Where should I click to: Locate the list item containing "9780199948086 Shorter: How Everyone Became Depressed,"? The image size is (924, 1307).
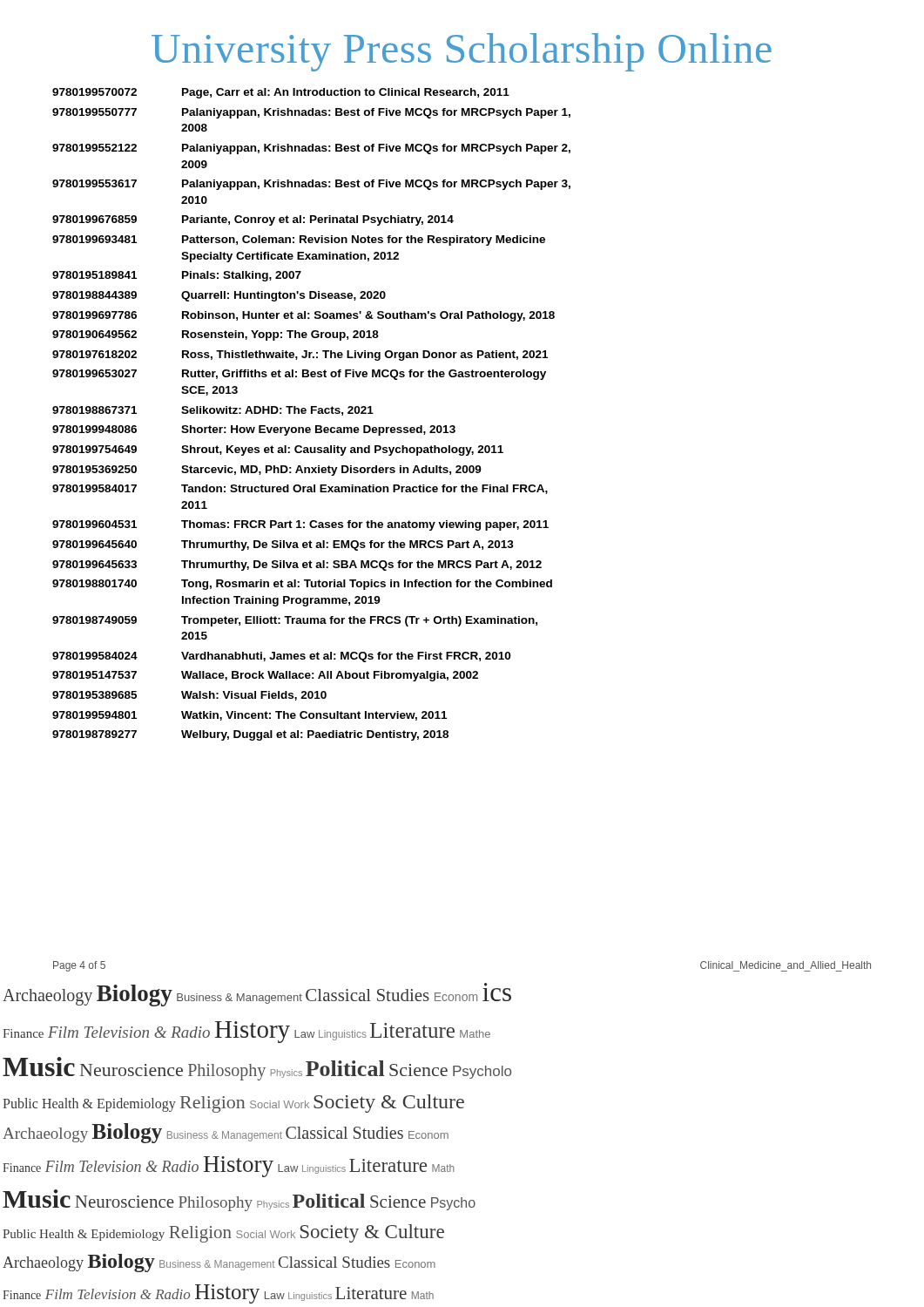(462, 430)
